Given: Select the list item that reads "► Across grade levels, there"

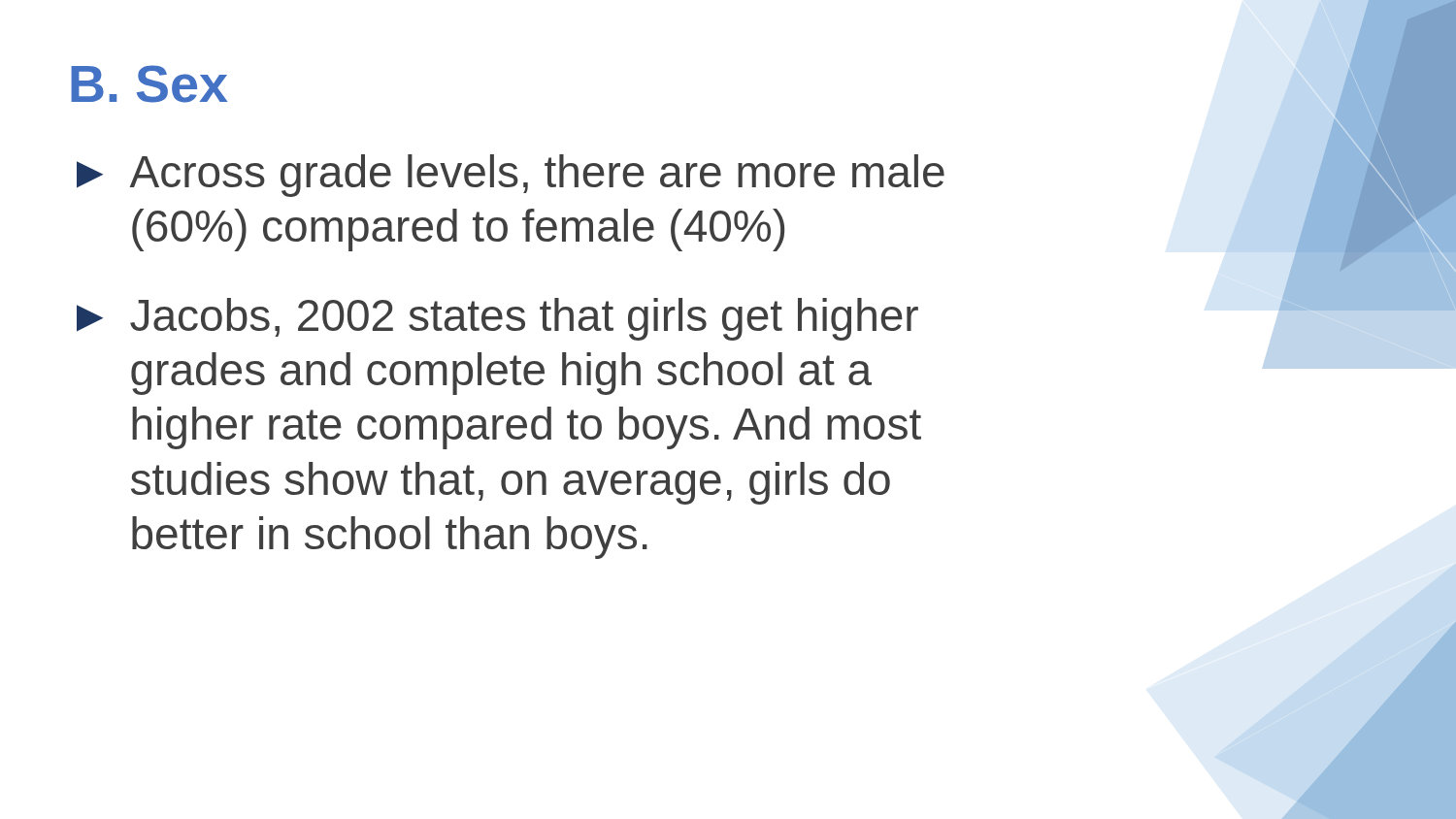Looking at the screenshot, I should pos(534,199).
